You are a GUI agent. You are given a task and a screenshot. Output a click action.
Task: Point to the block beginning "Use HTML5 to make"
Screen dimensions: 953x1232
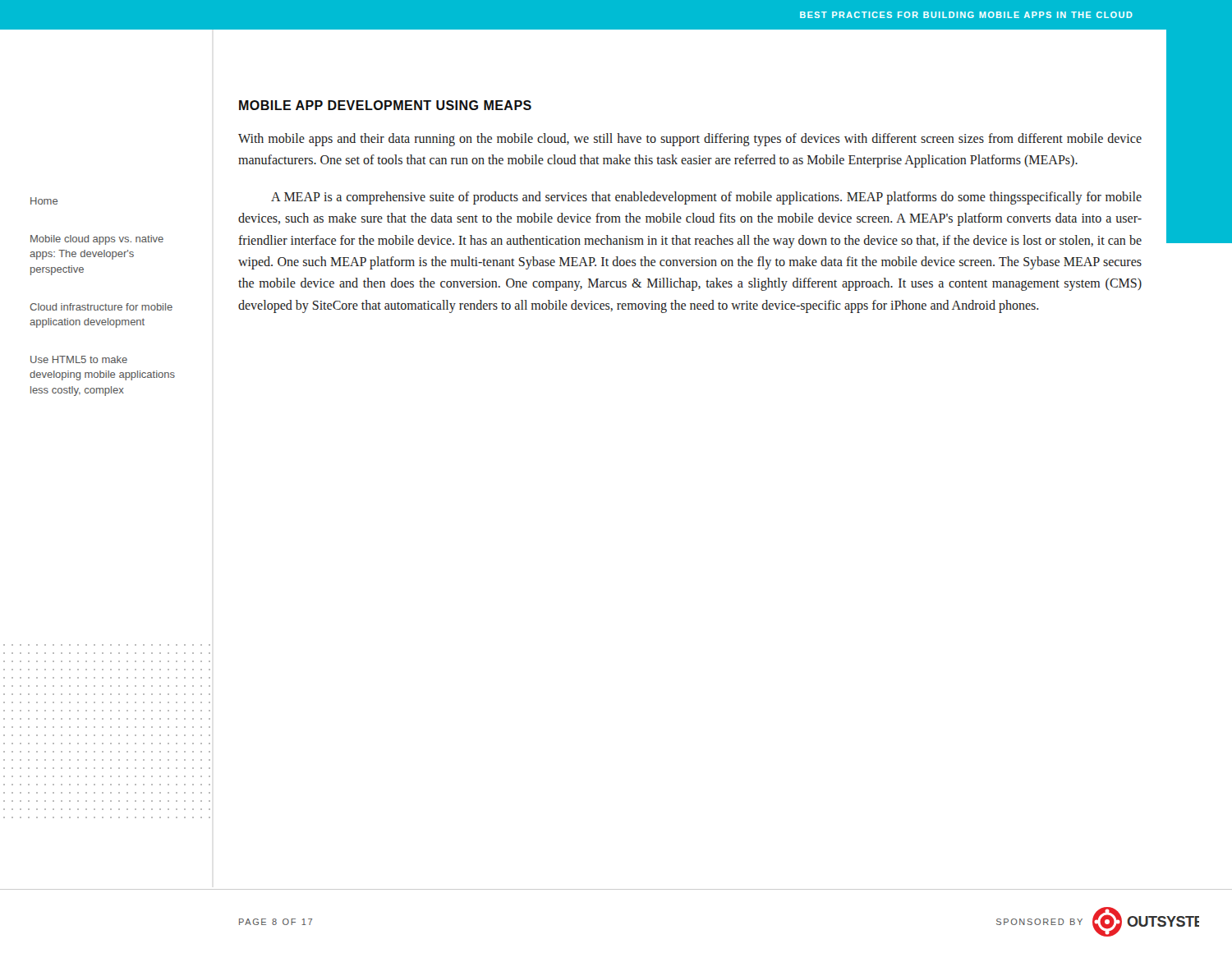coord(102,374)
